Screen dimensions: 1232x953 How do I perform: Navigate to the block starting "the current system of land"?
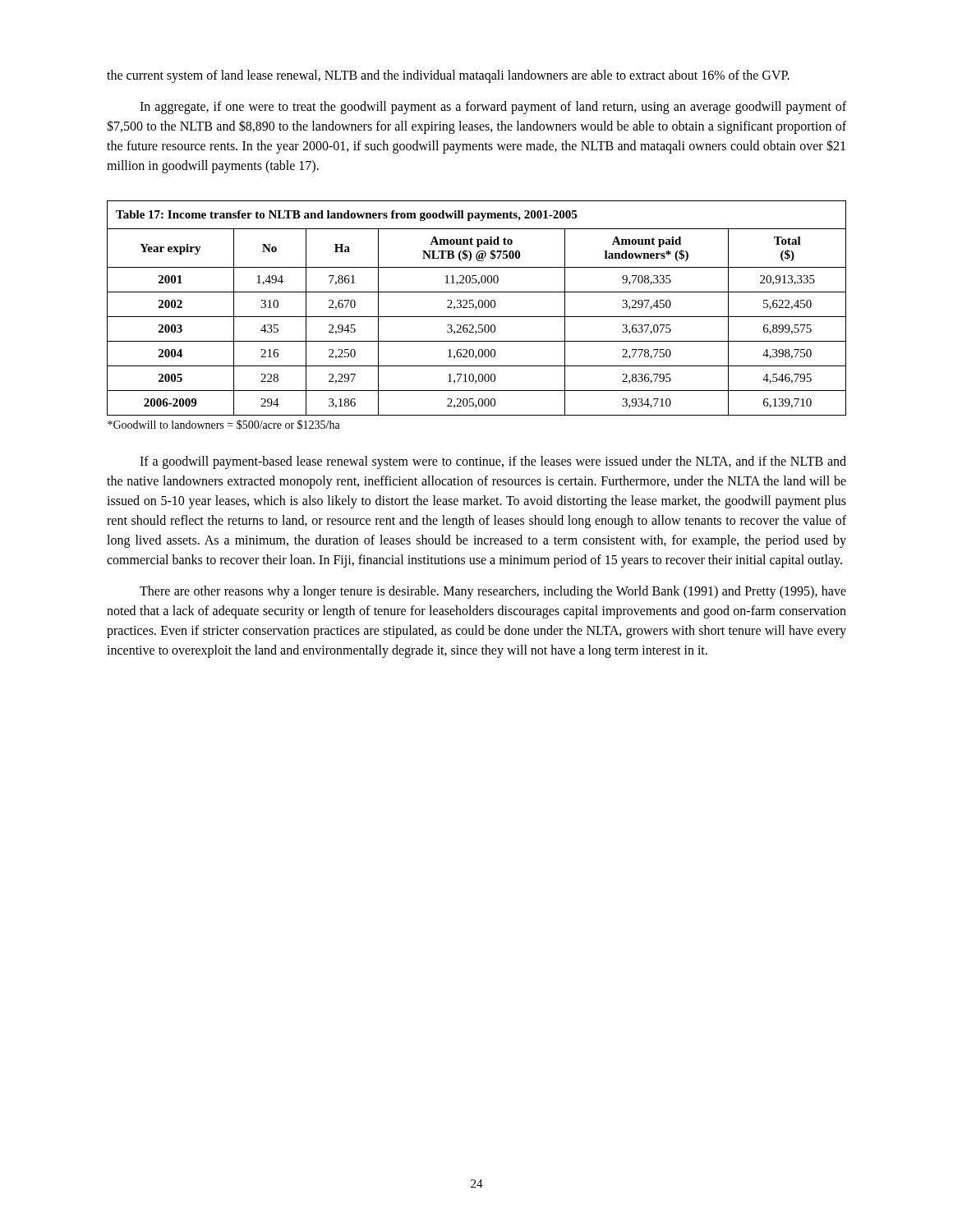click(x=448, y=75)
